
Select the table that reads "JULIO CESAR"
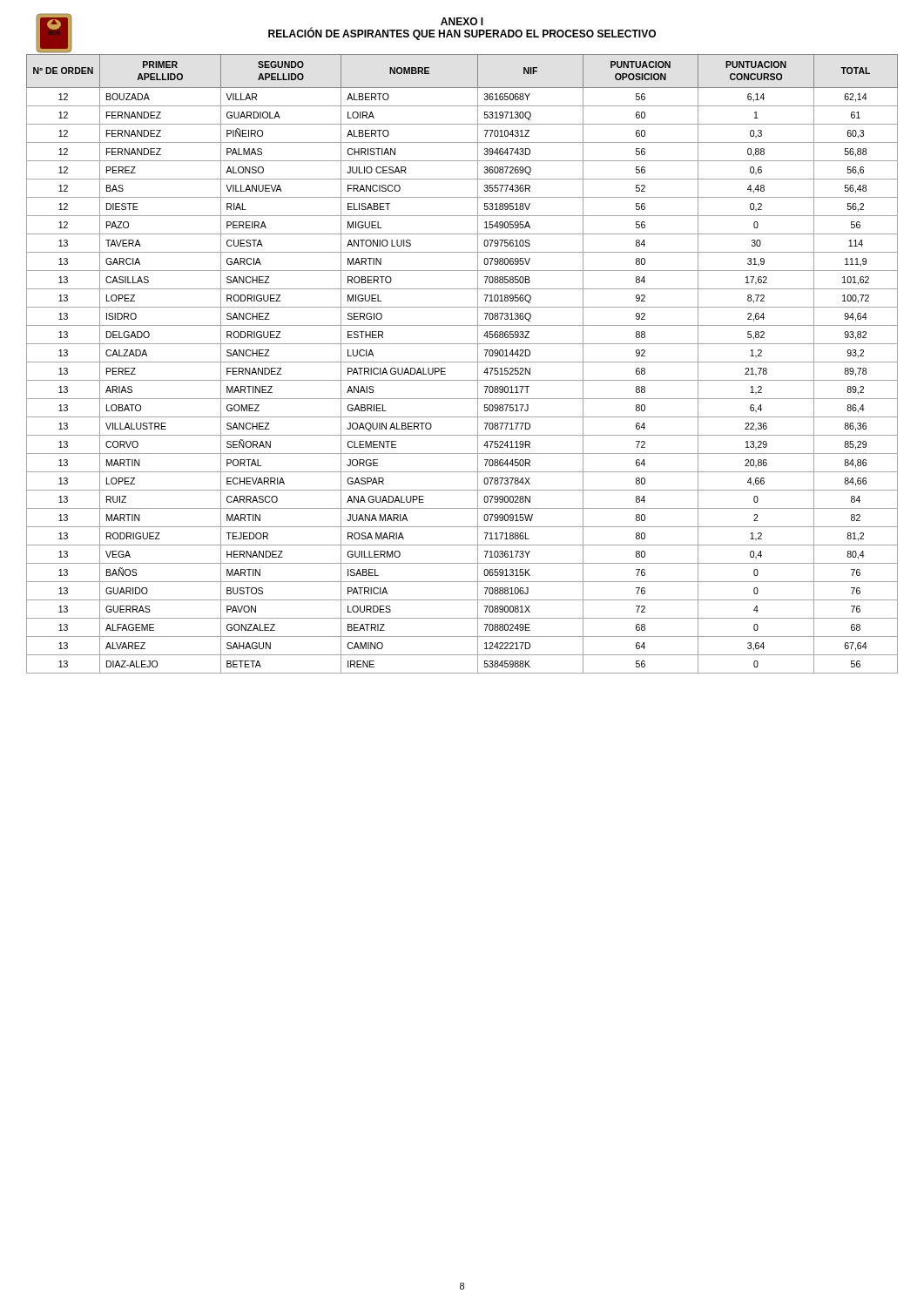tap(462, 364)
